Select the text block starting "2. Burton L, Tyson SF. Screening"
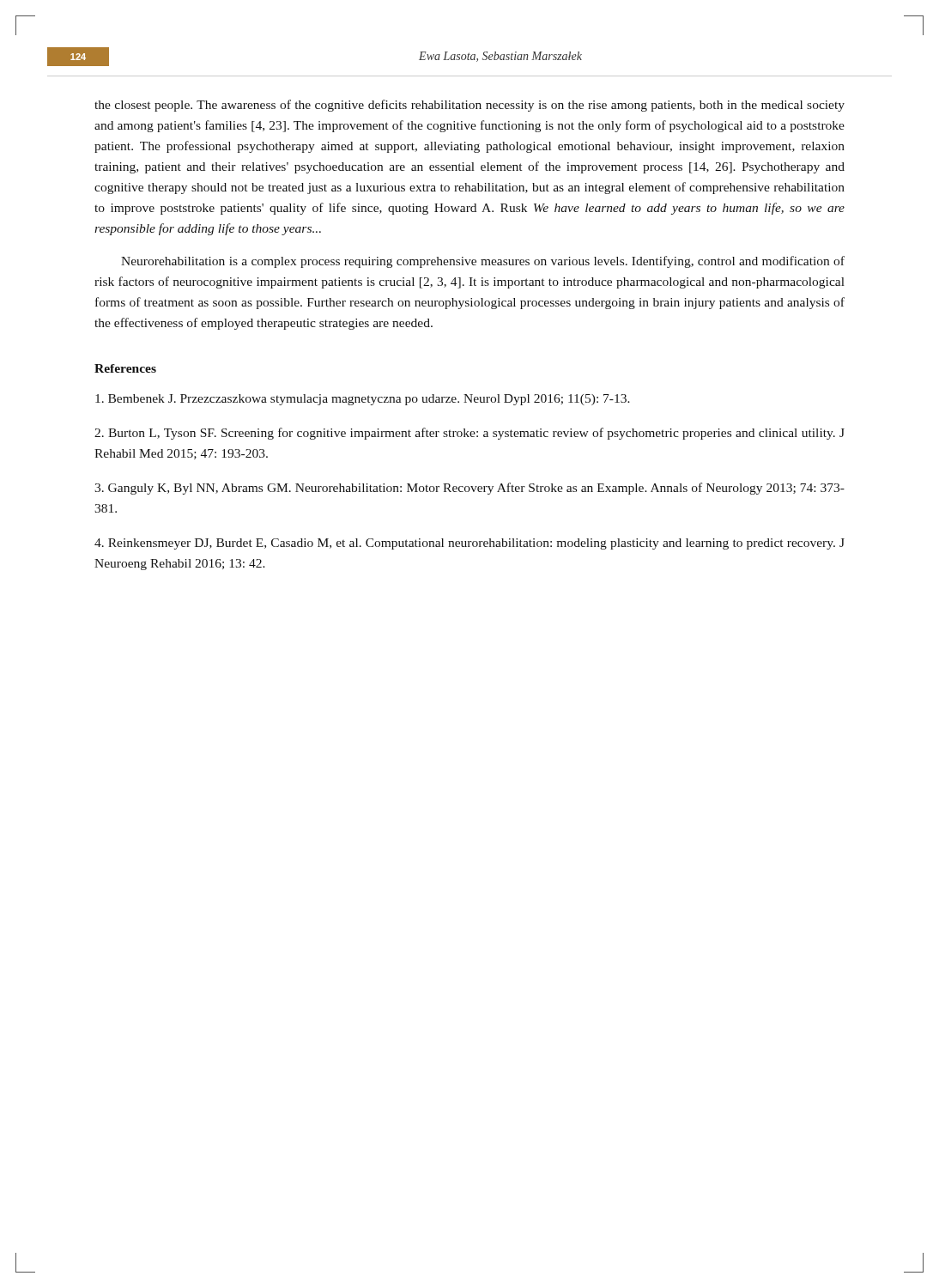 (470, 443)
